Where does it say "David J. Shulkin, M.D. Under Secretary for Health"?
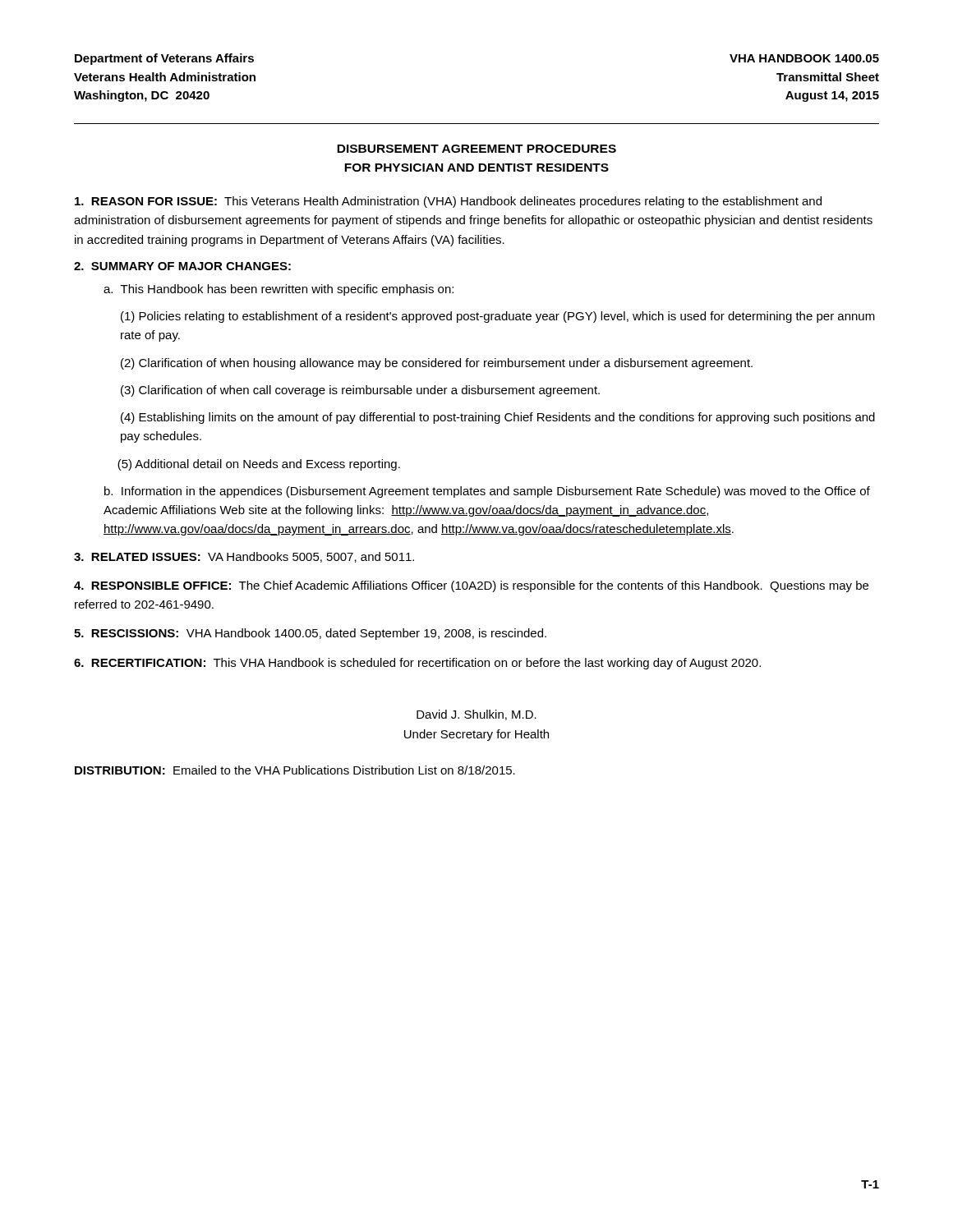This screenshot has width=953, height=1232. (x=476, y=724)
